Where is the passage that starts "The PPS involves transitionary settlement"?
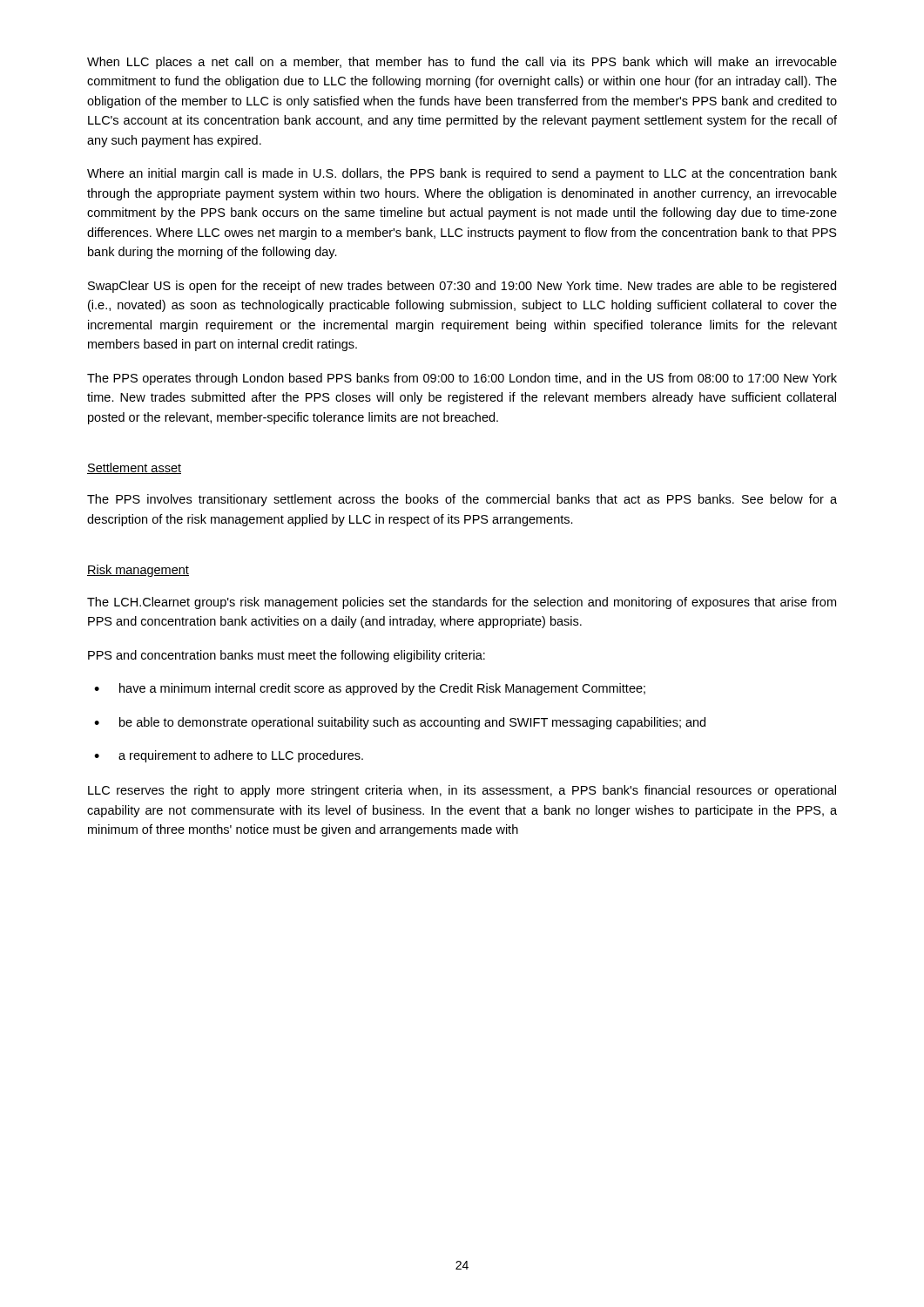 462,510
